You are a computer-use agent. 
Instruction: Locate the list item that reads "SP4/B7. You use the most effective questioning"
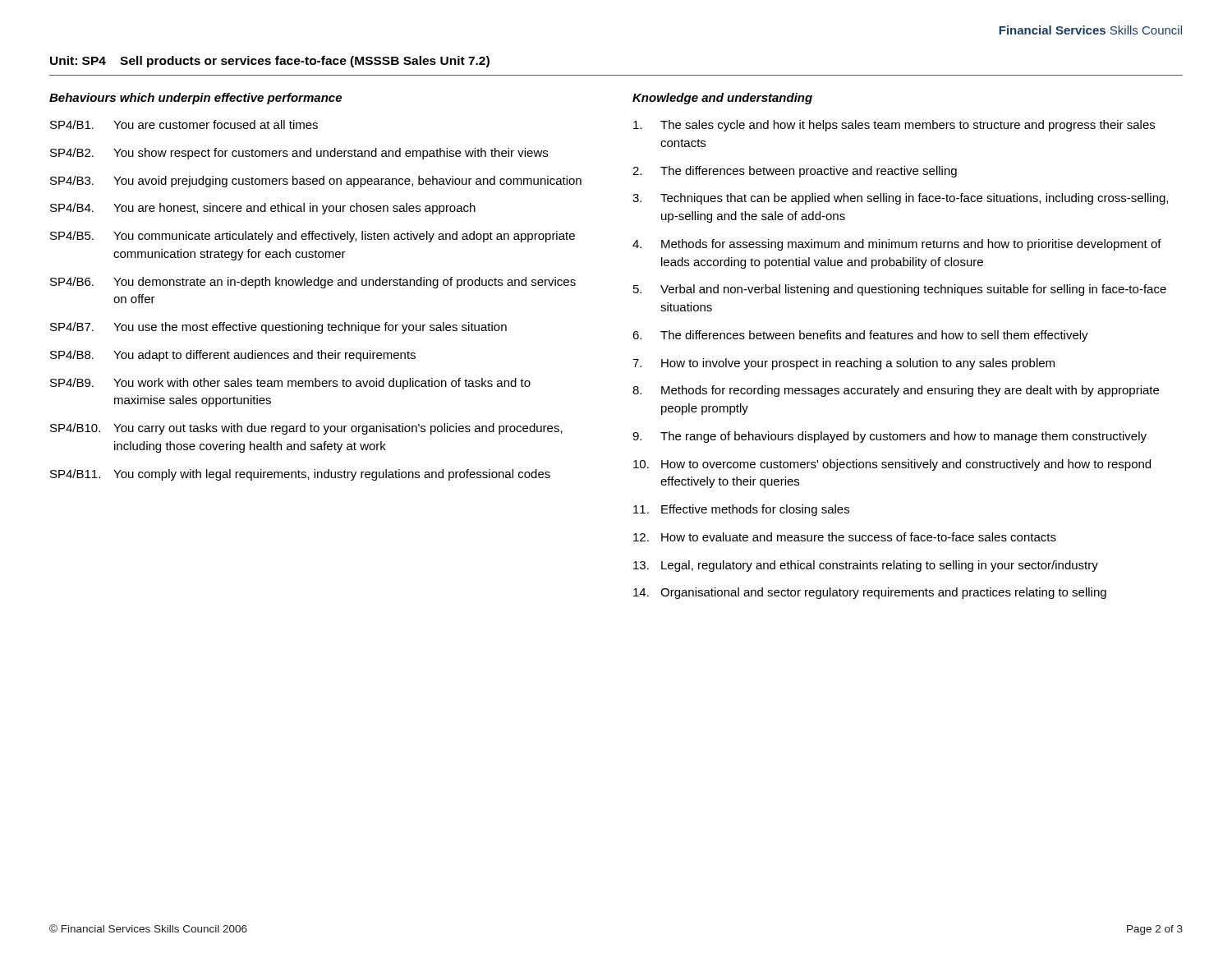(x=316, y=327)
